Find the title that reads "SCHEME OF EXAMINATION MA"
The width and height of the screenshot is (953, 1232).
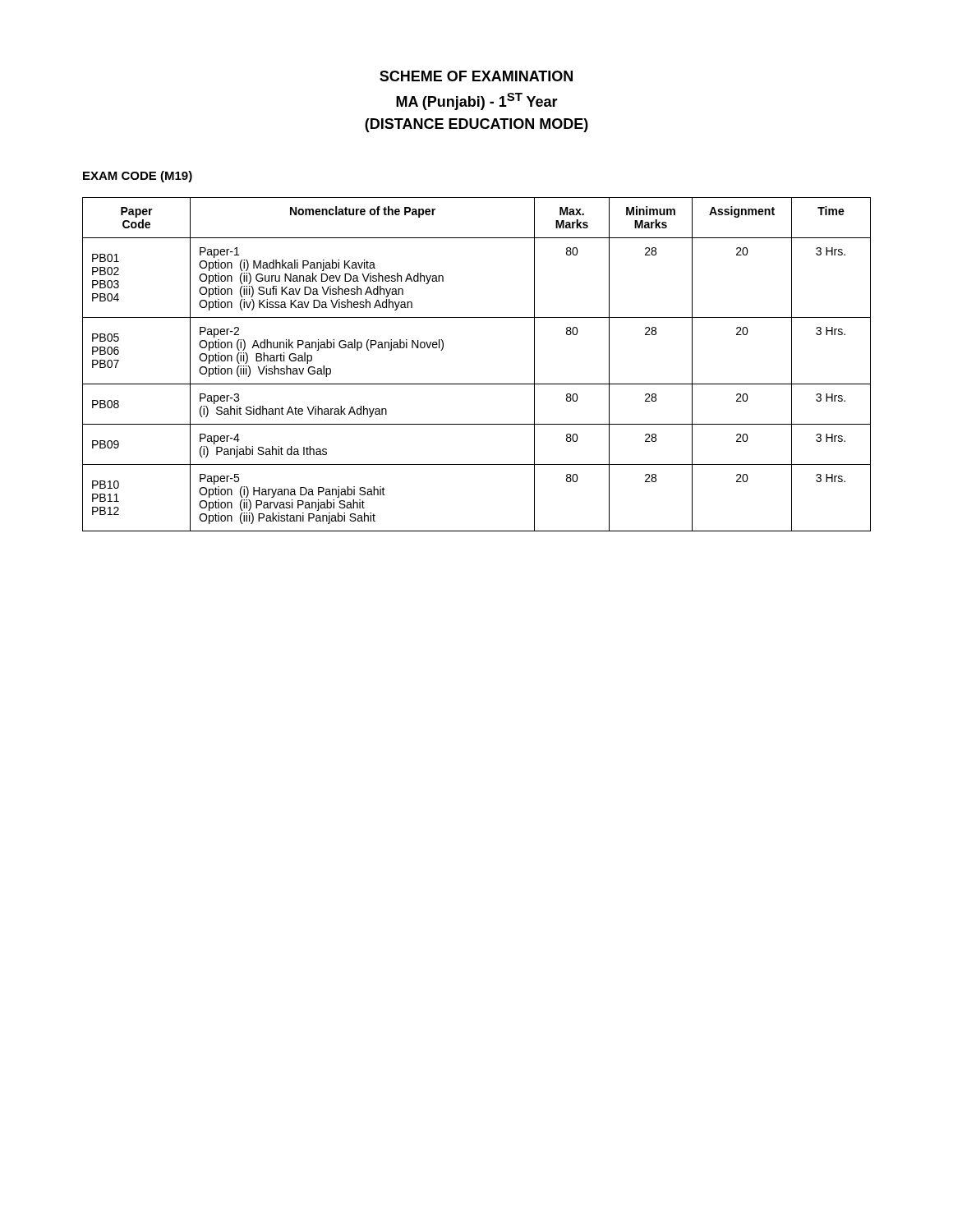(476, 101)
